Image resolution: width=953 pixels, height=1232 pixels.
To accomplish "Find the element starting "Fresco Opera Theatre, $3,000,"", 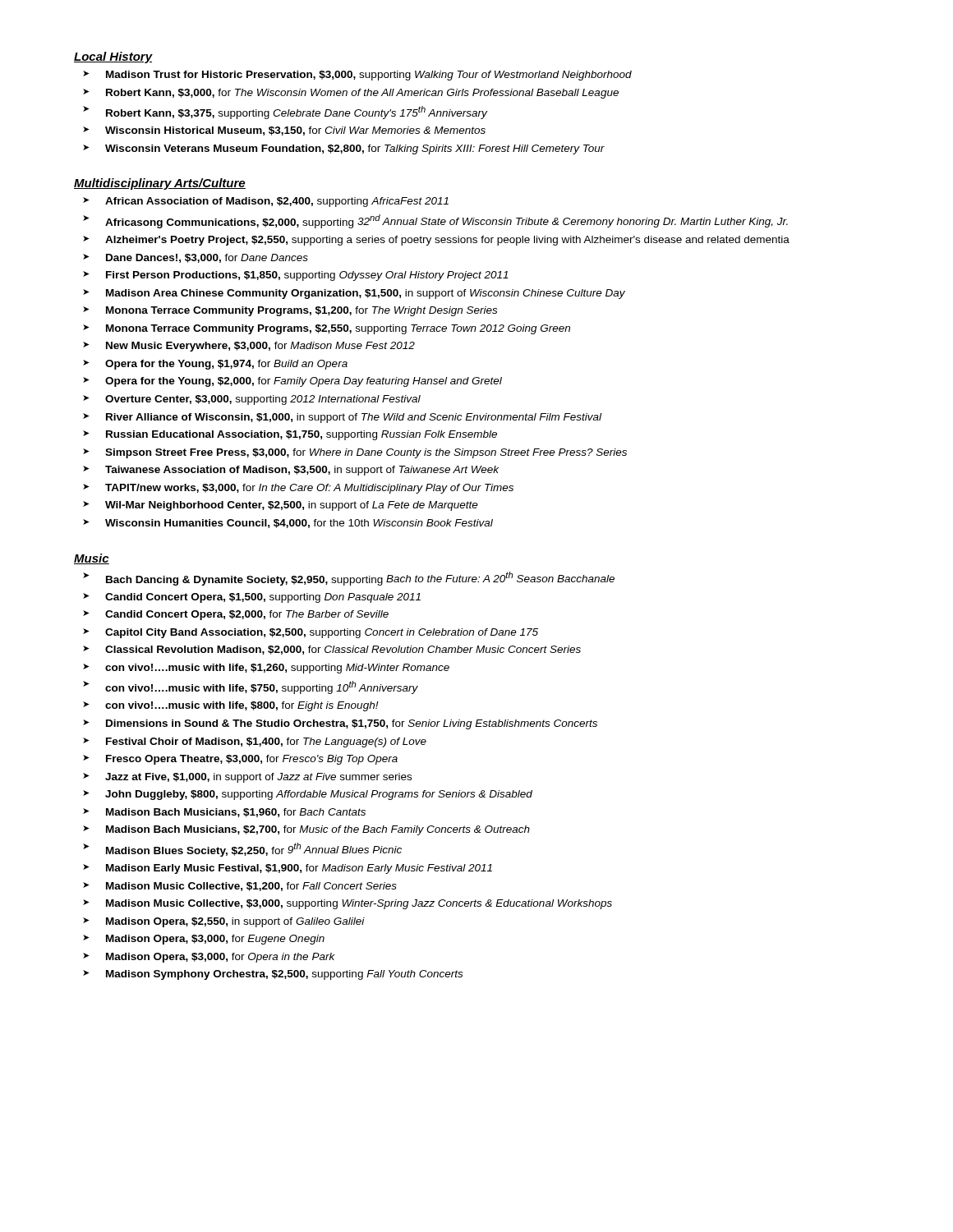I will pyautogui.click(x=251, y=759).
